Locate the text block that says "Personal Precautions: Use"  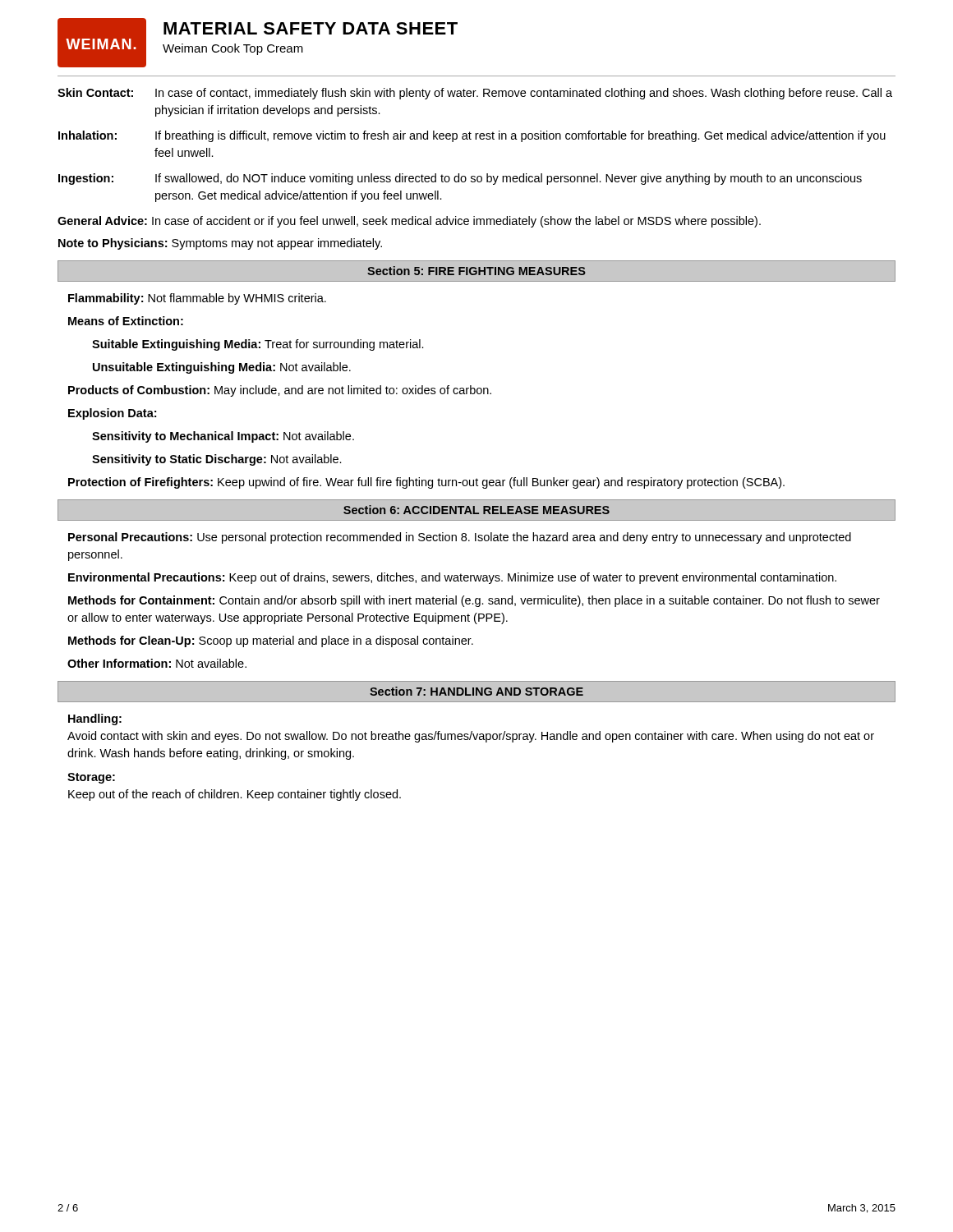tap(459, 546)
